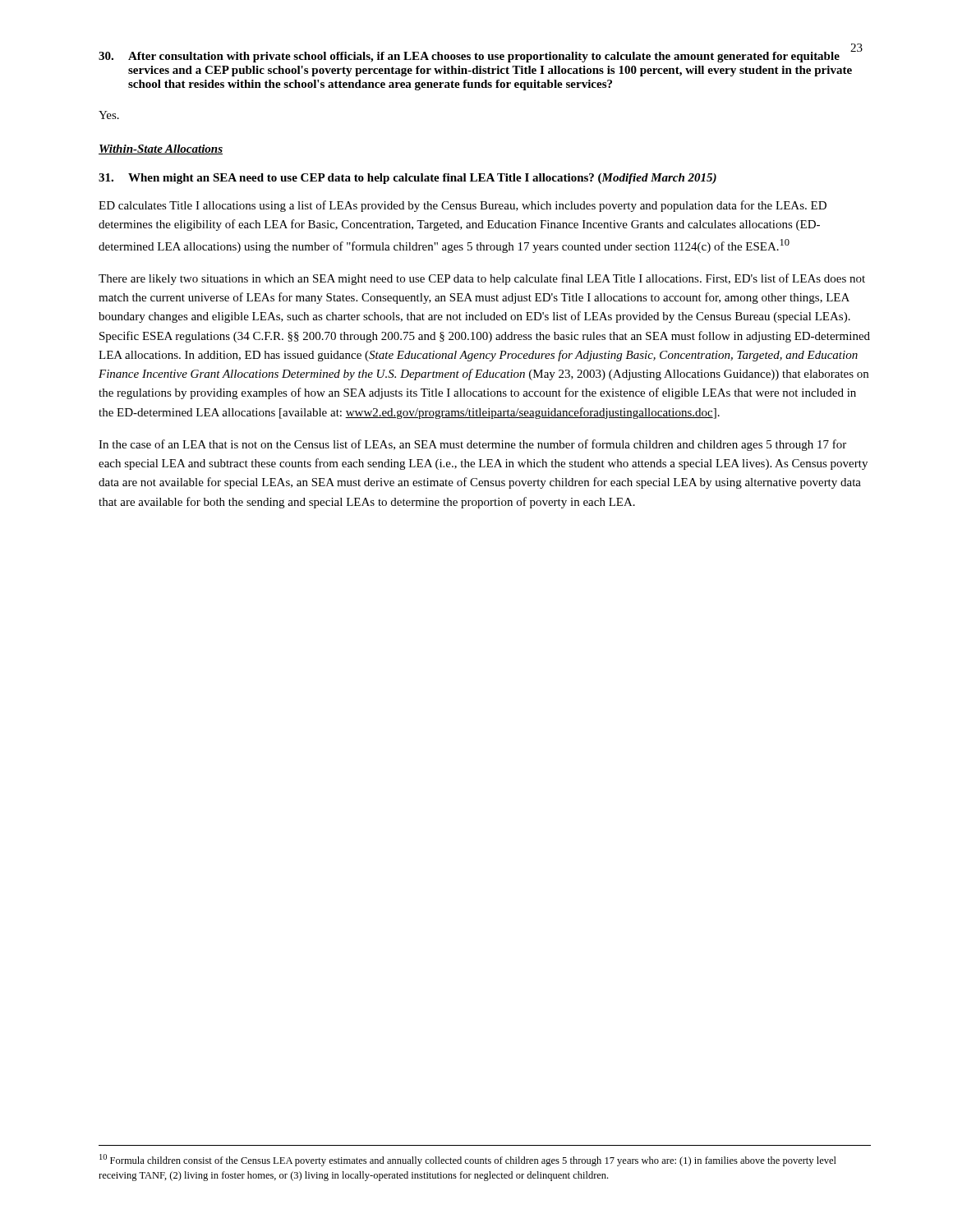This screenshot has width=953, height=1232.
Task: Select the element starting "There are likely two situations"
Action: 484,345
